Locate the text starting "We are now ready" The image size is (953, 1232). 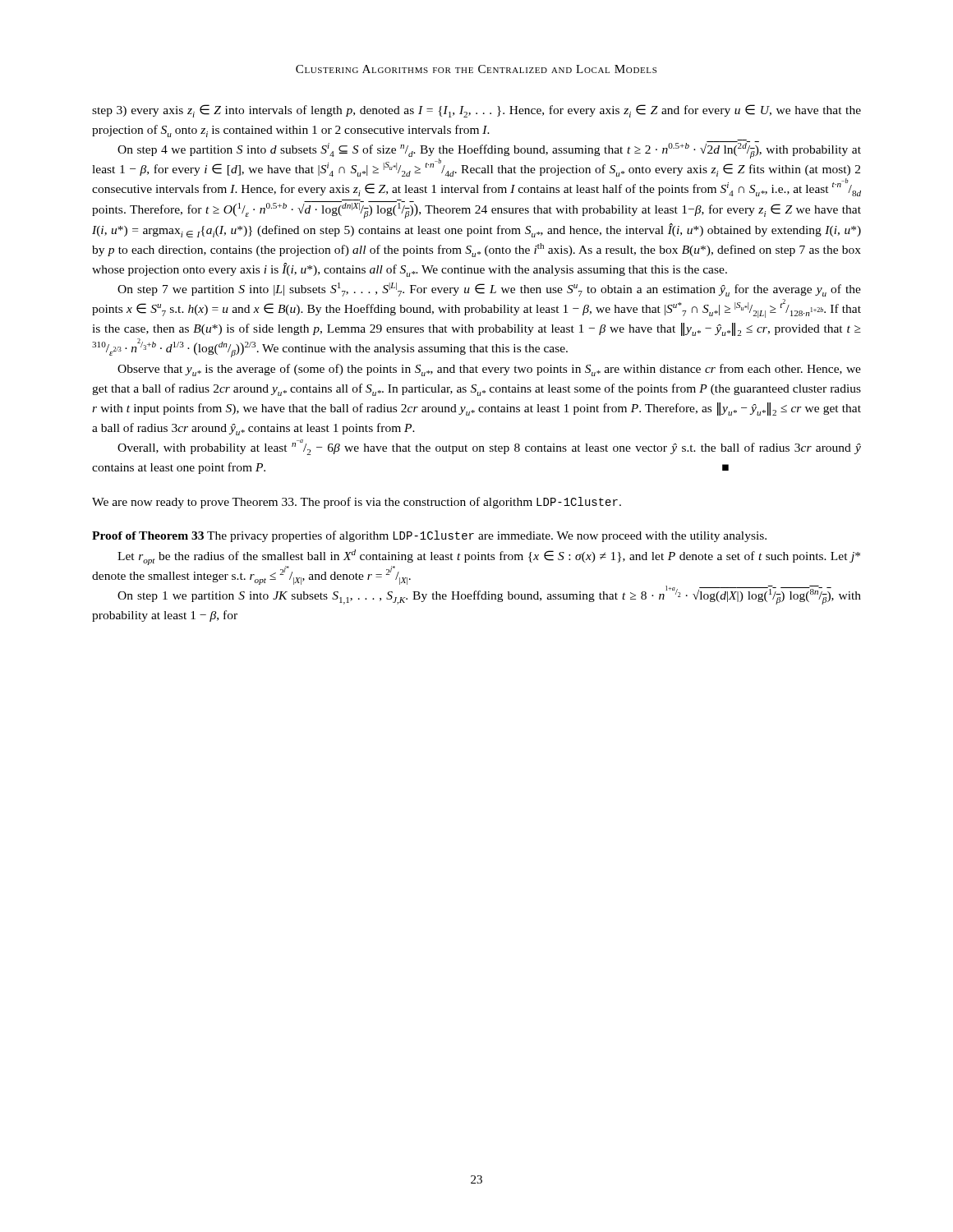476,503
